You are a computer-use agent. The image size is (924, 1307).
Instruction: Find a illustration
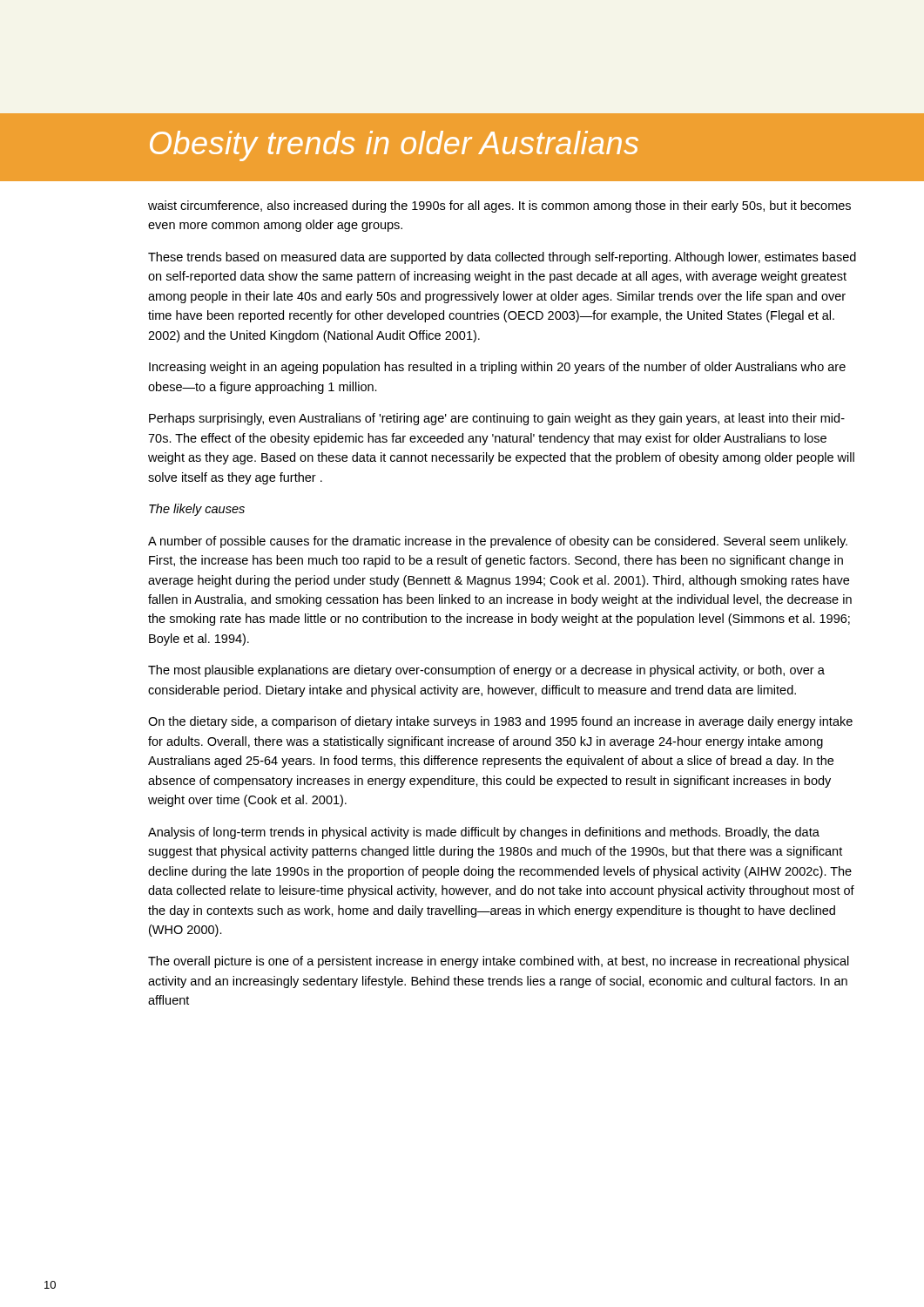(67, 57)
